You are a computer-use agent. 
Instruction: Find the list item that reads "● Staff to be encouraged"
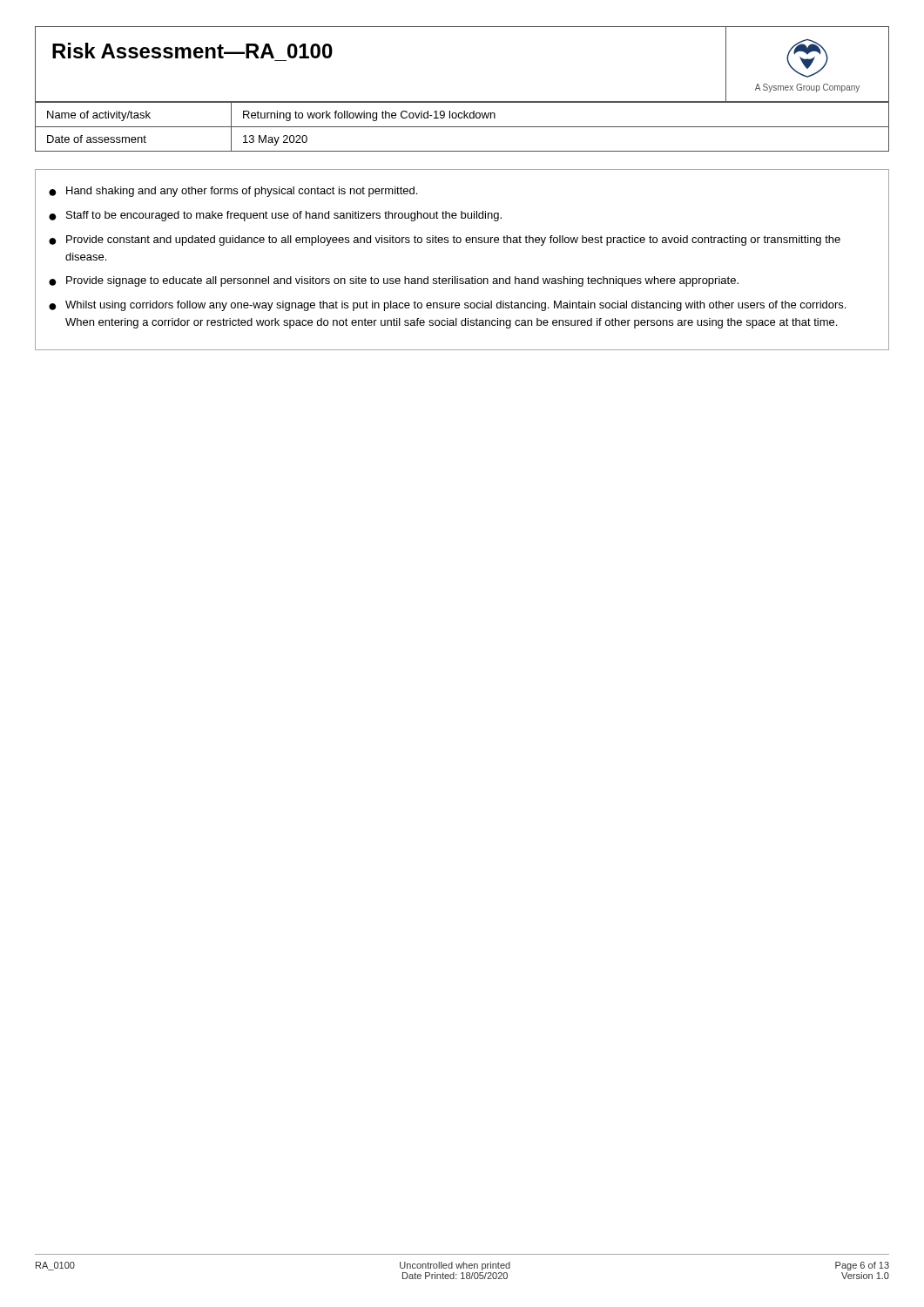[x=459, y=215]
